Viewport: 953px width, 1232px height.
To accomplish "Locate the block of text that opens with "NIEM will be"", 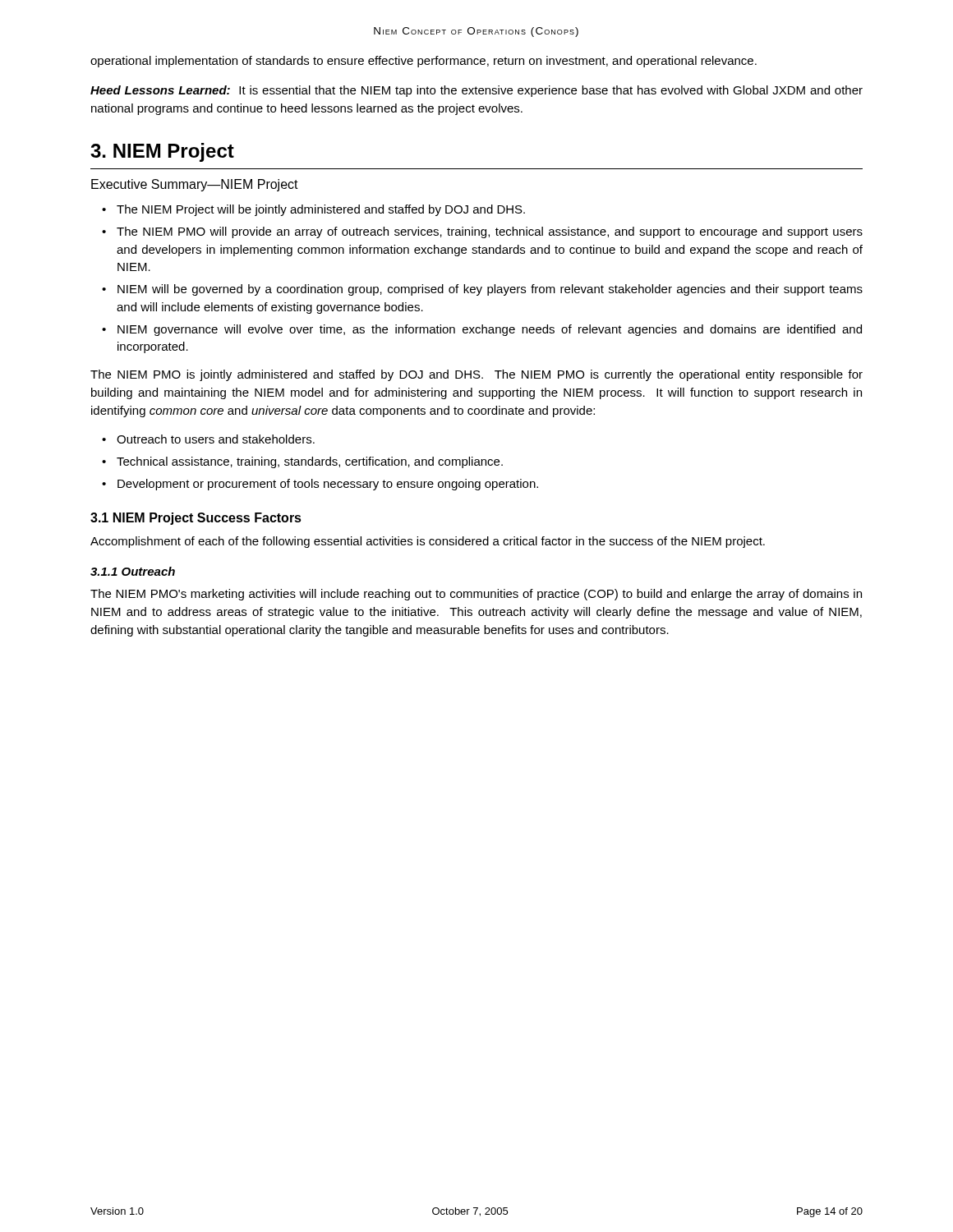I will 490,298.
